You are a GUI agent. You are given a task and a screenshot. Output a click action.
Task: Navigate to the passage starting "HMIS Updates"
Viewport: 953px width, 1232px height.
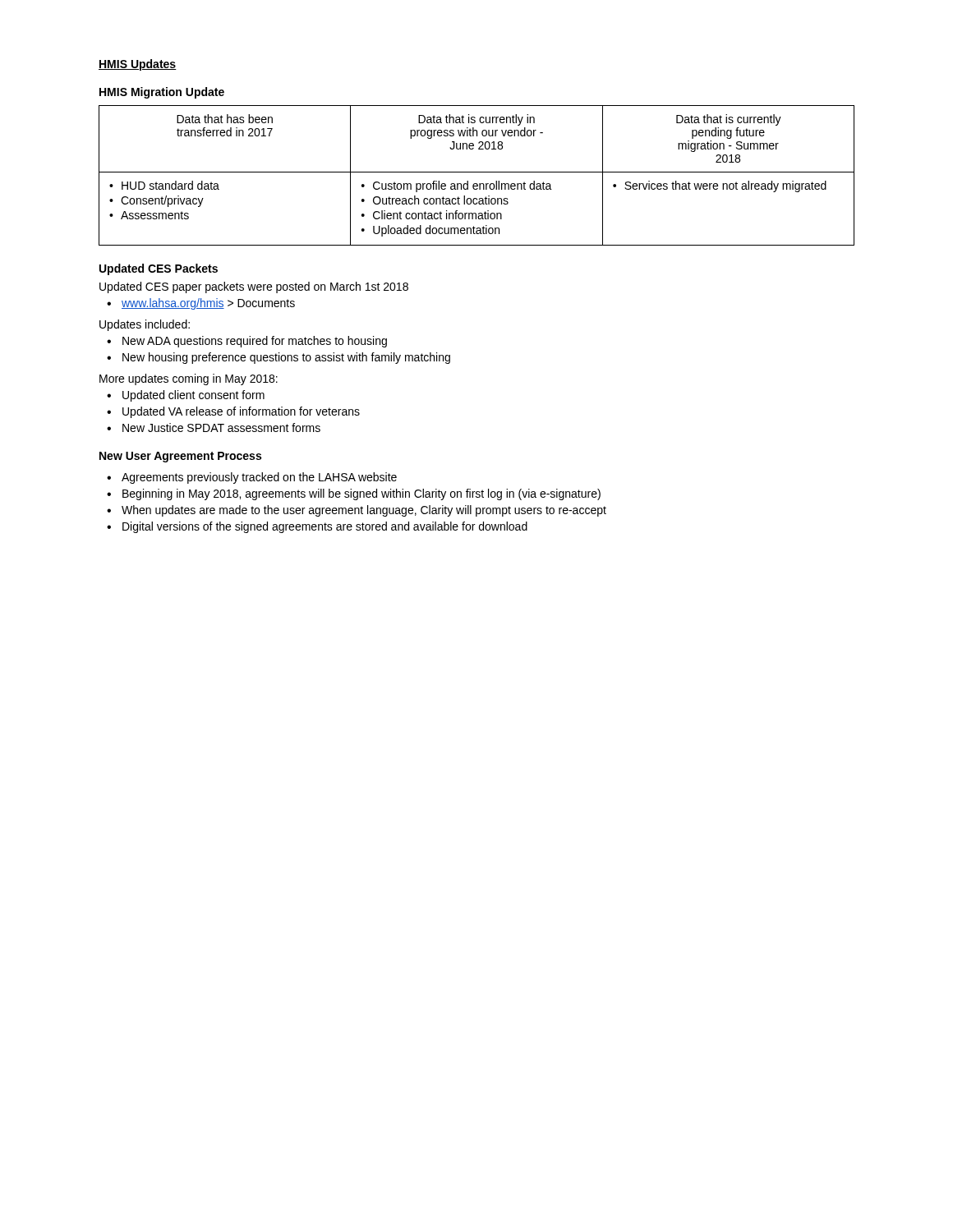[x=137, y=64]
